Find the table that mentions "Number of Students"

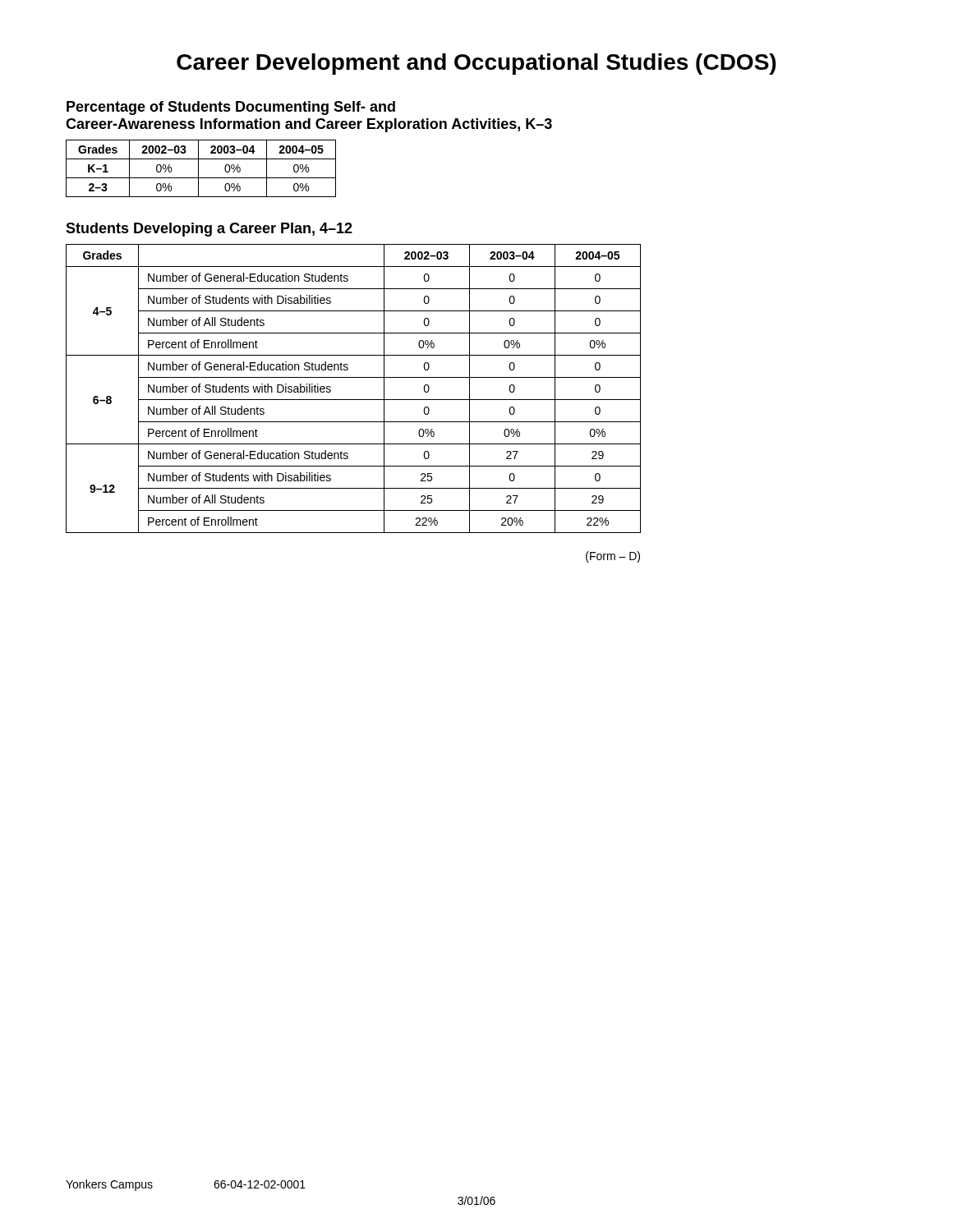476,389
